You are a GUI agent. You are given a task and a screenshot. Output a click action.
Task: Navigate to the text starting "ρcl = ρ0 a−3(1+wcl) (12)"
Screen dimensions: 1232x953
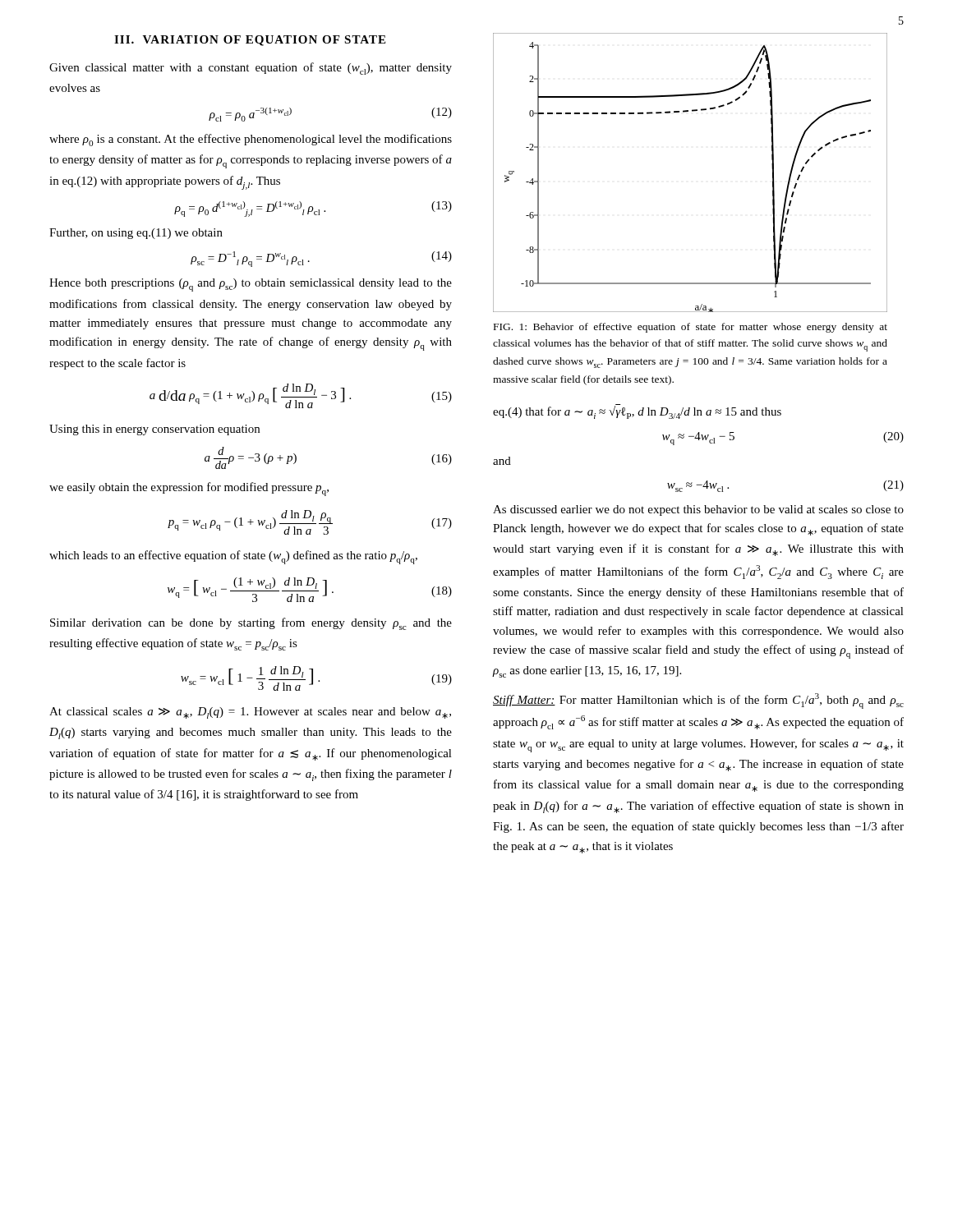(x=251, y=114)
